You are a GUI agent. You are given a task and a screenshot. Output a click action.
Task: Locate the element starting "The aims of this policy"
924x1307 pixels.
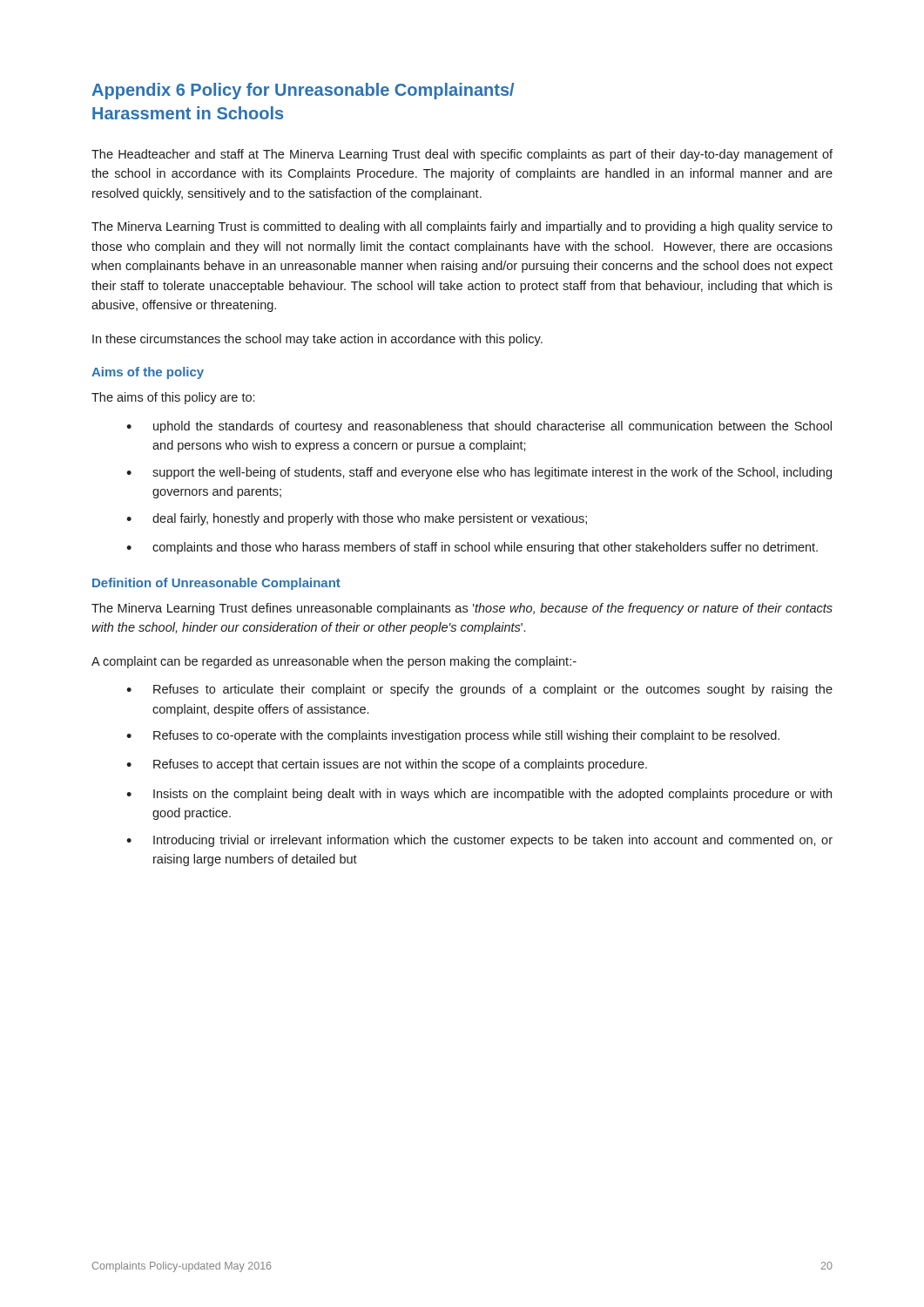coord(174,398)
